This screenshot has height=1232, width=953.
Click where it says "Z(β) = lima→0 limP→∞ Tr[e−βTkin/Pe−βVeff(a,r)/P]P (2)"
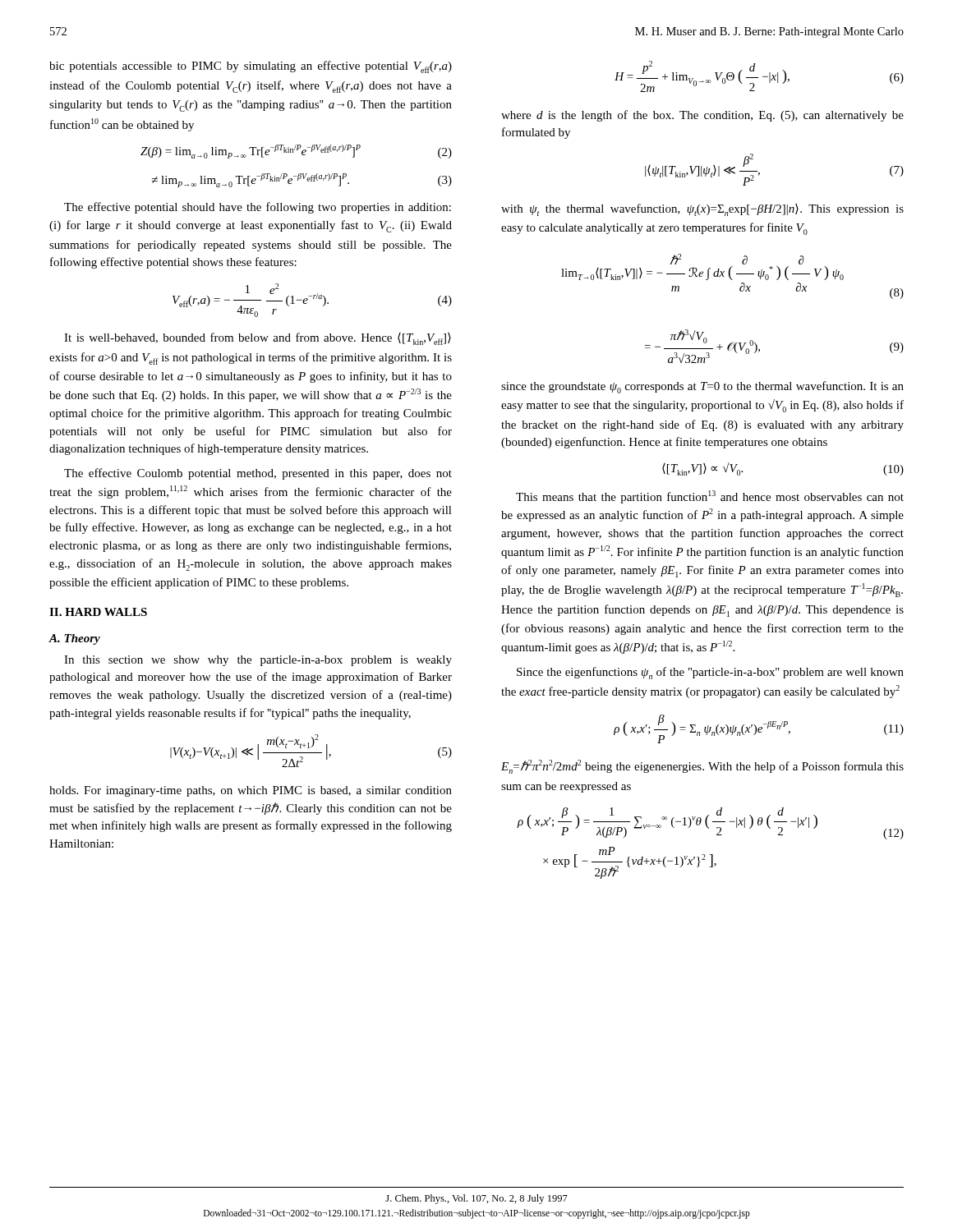point(296,152)
